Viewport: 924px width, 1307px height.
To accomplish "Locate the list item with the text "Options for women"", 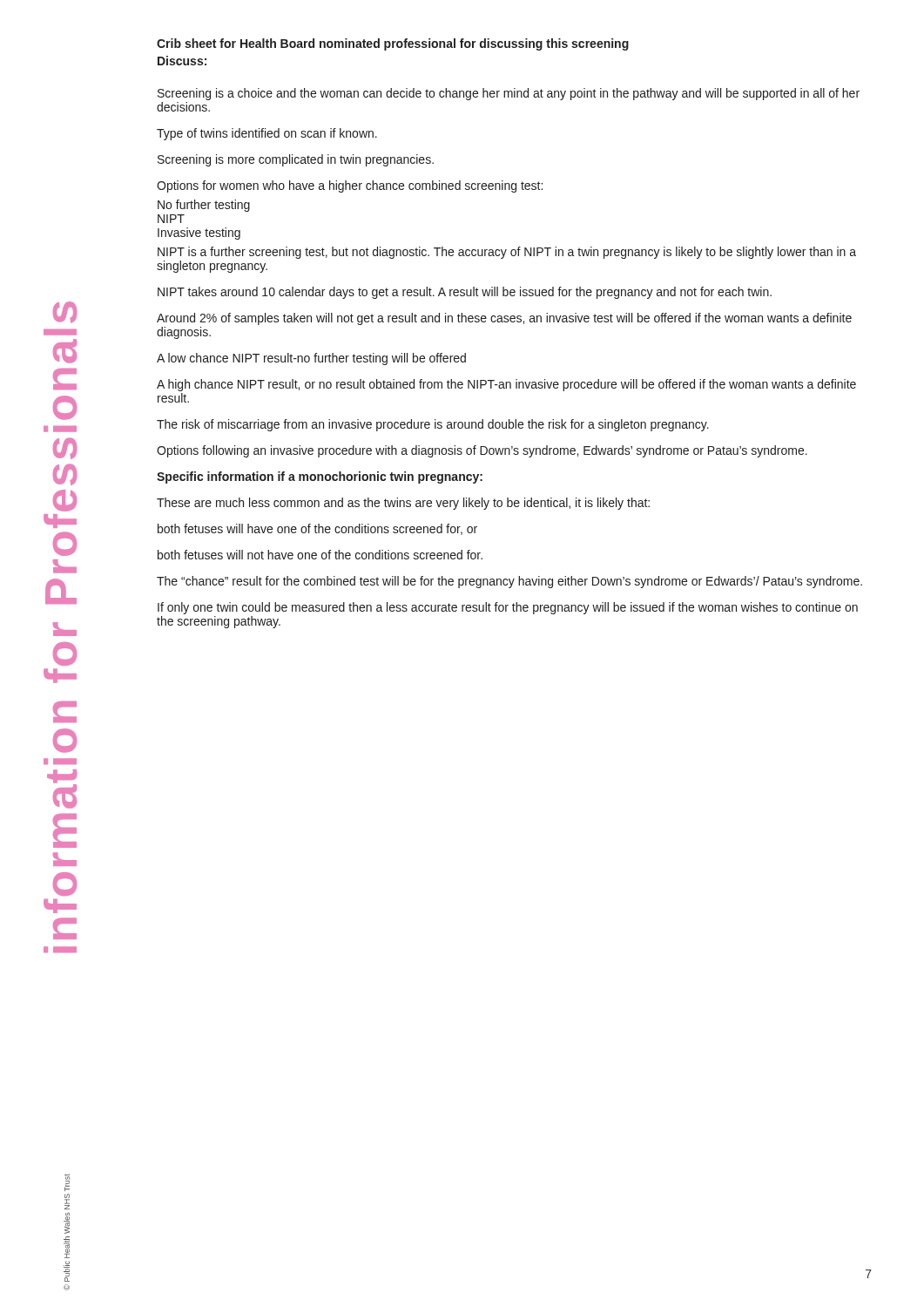I will [350, 186].
